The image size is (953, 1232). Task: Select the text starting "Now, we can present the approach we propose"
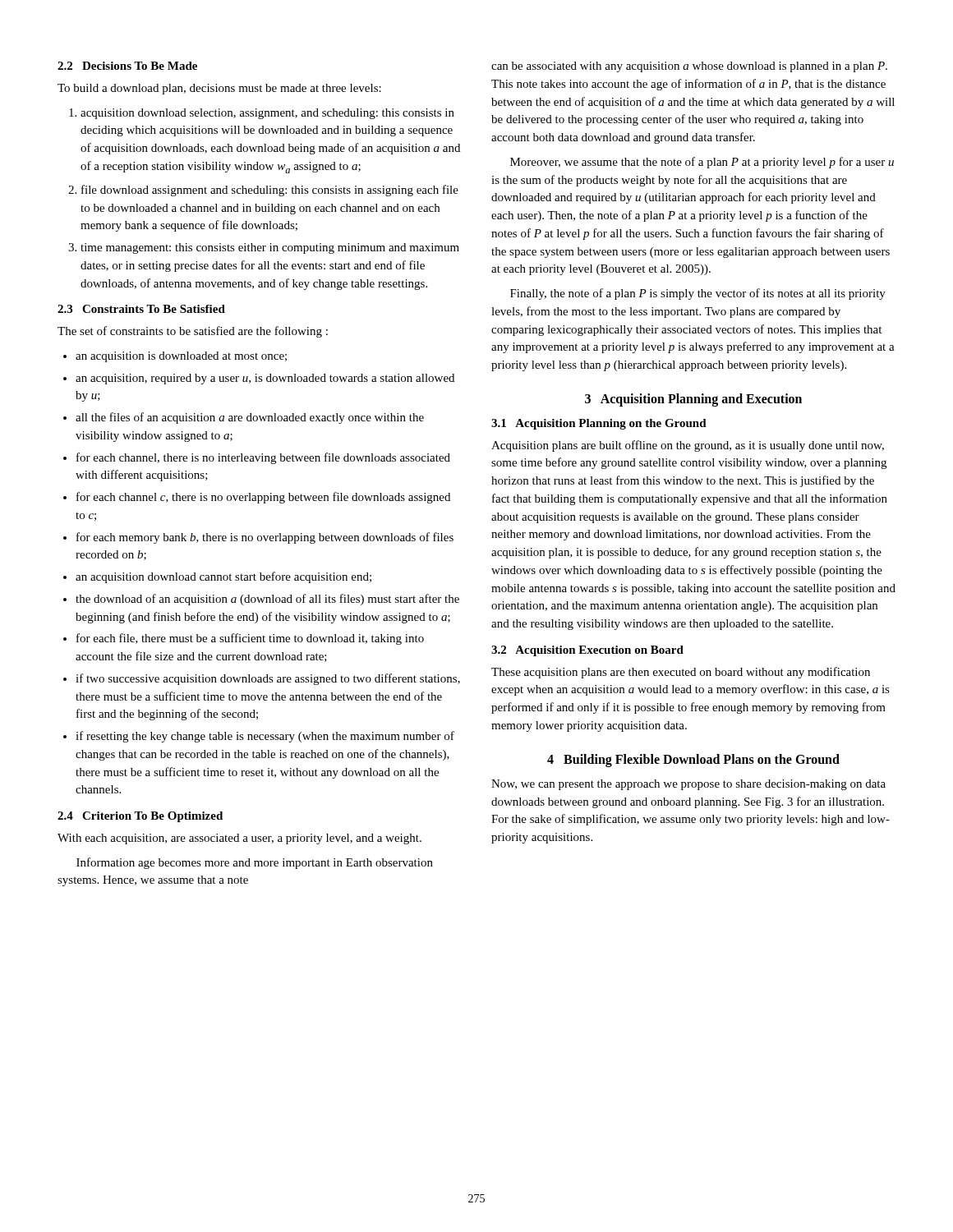(x=693, y=811)
